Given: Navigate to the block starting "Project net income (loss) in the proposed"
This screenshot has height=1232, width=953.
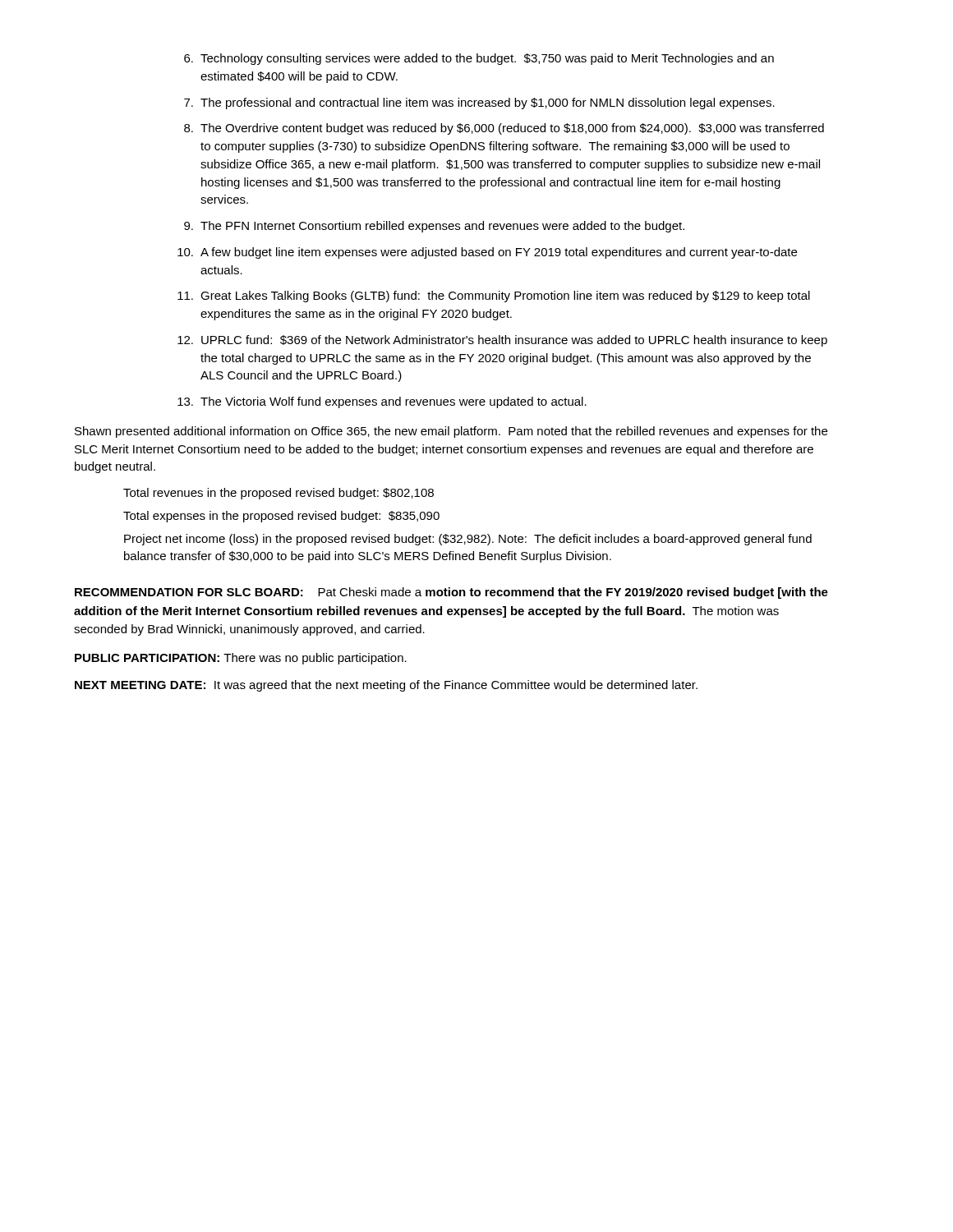Looking at the screenshot, I should click(468, 547).
